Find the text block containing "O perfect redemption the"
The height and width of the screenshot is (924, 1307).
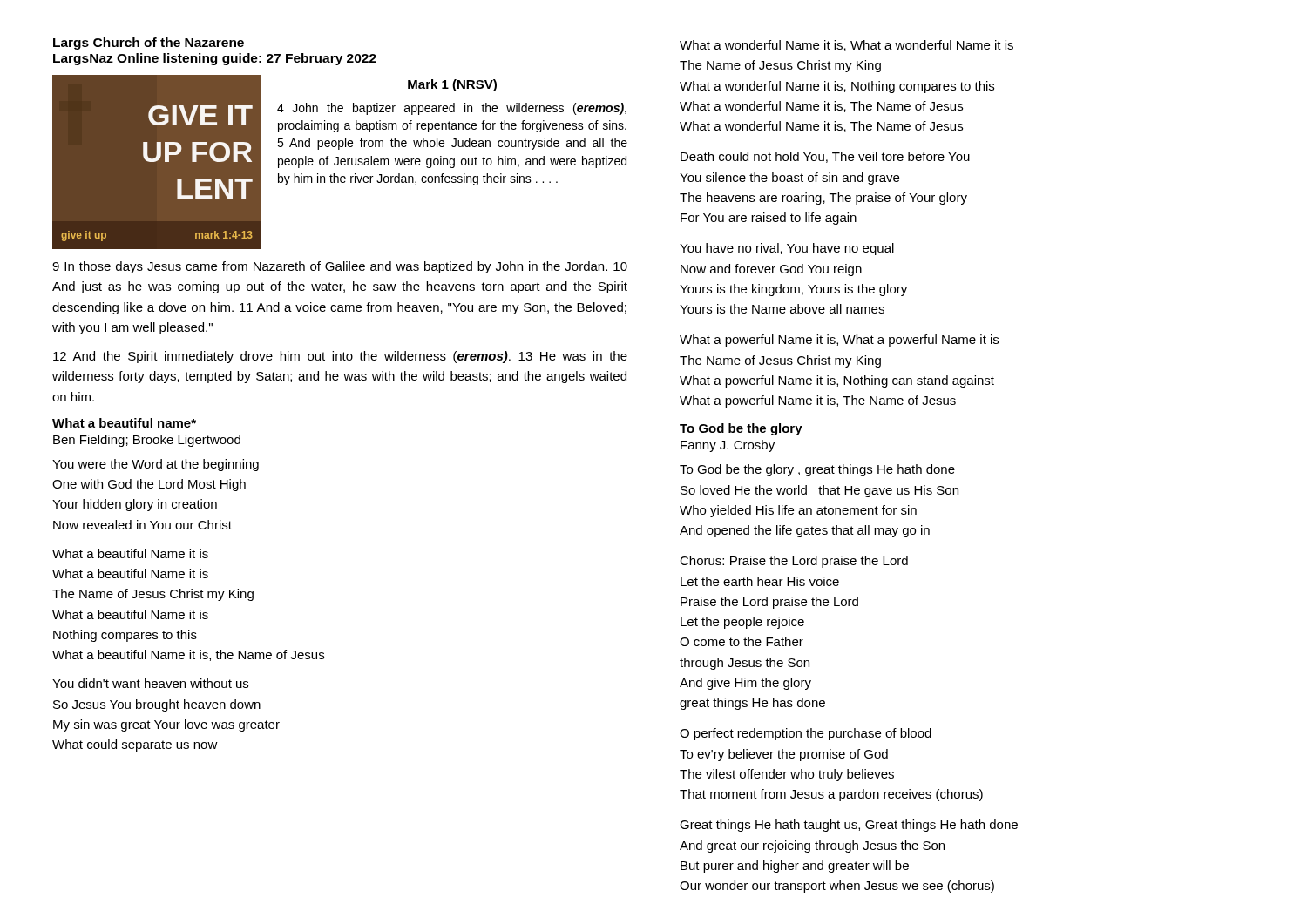[831, 763]
